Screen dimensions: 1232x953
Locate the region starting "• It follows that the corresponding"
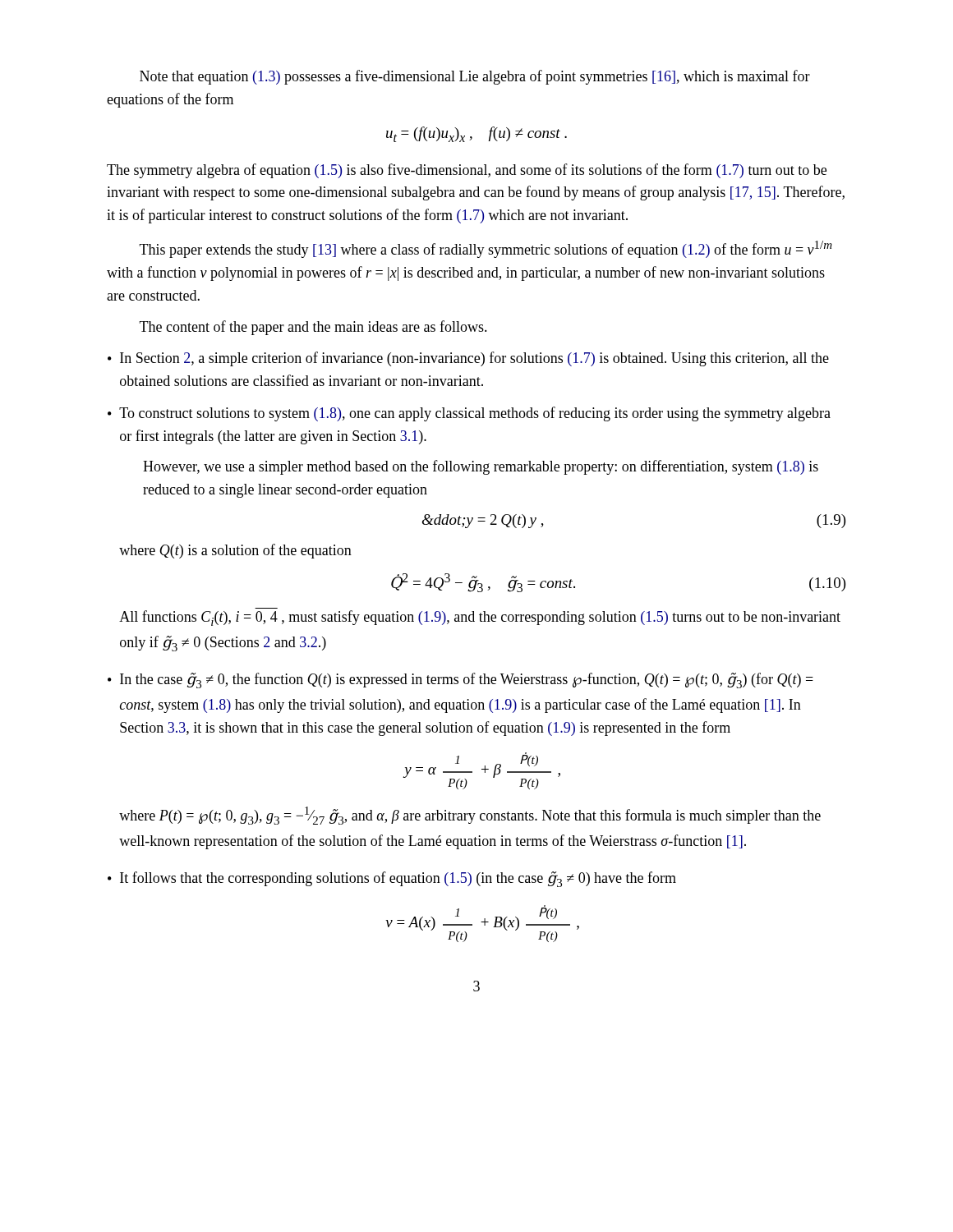point(476,911)
